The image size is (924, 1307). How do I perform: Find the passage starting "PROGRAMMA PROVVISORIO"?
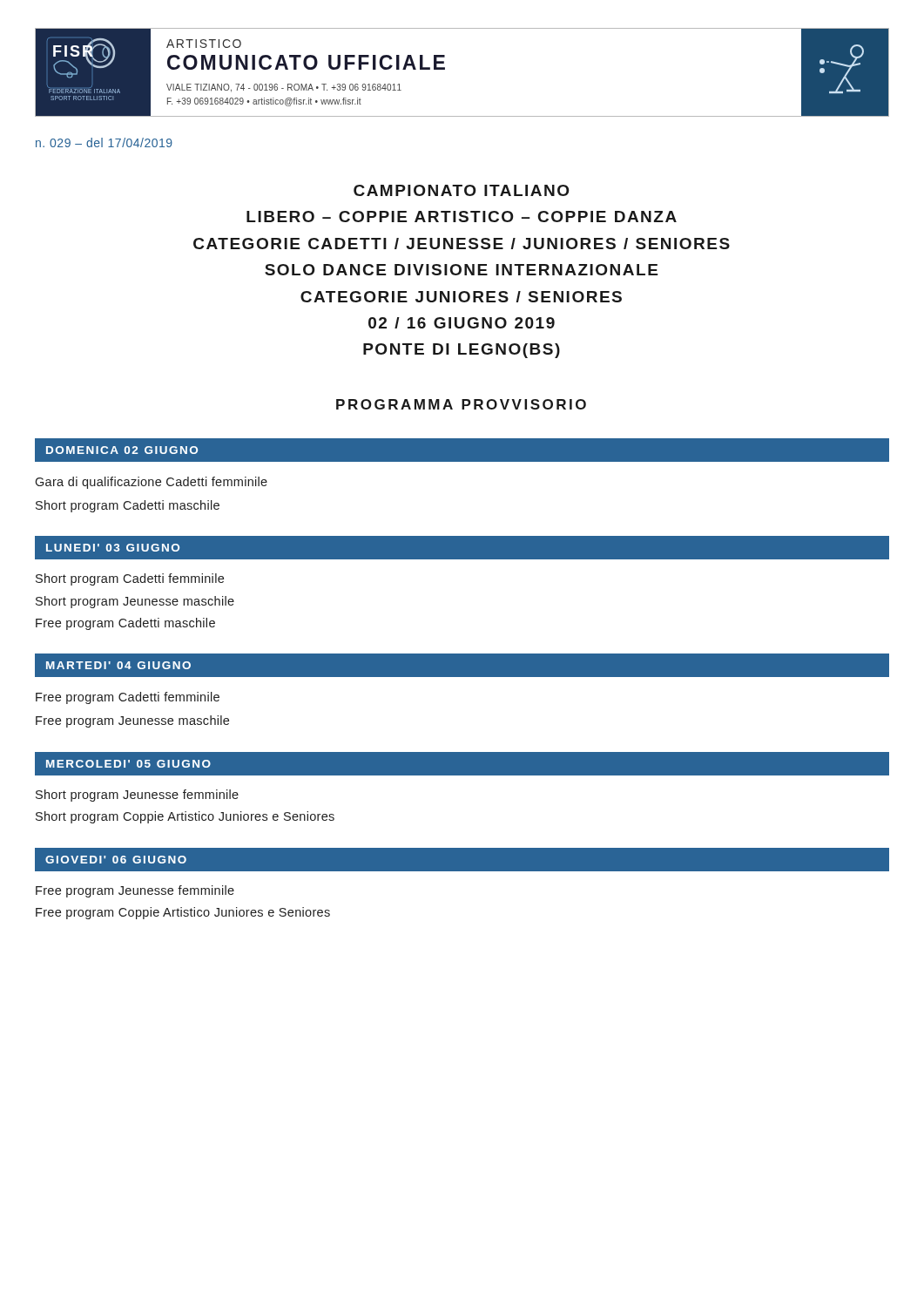click(x=462, y=405)
